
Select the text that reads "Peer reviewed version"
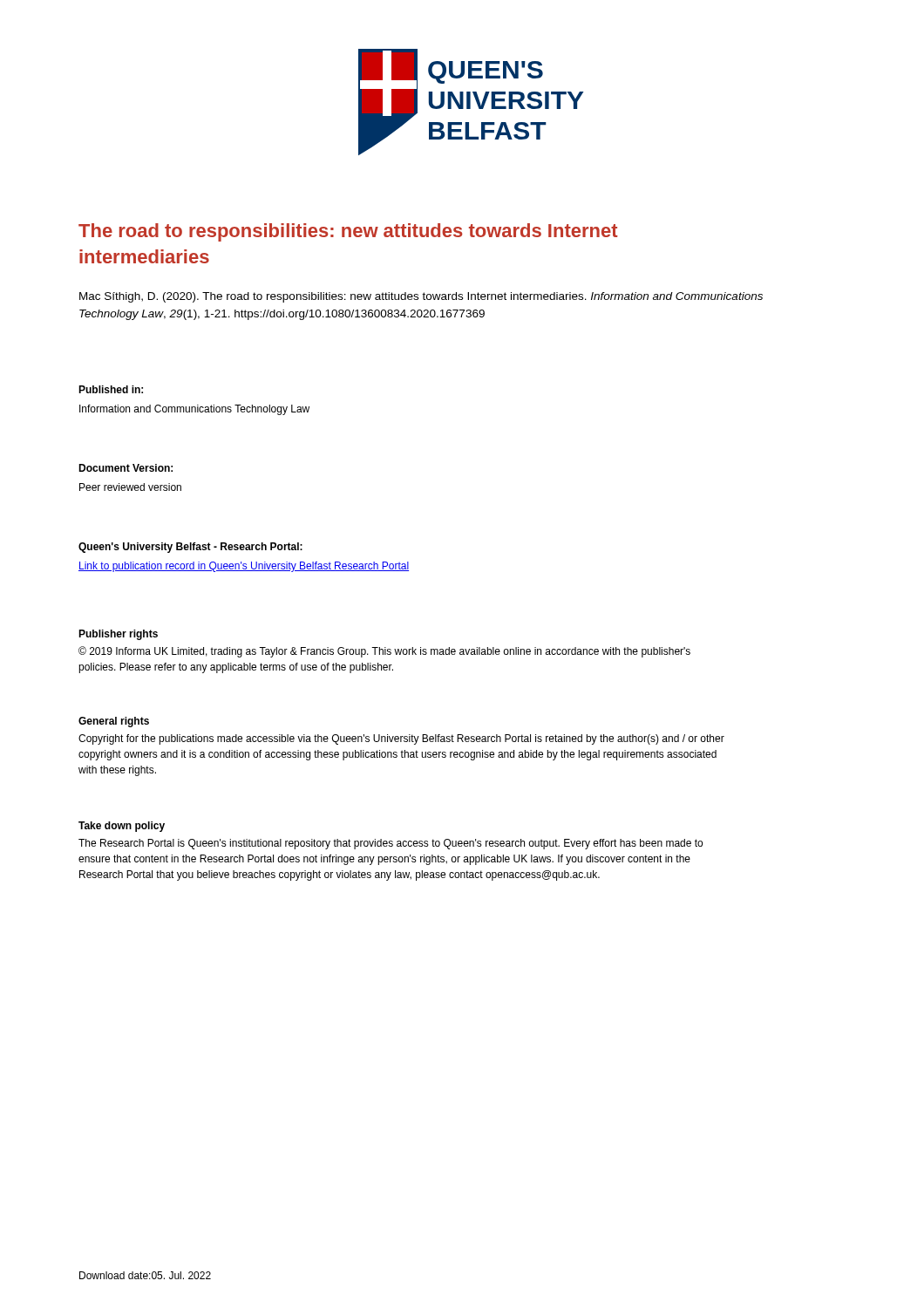(x=130, y=487)
